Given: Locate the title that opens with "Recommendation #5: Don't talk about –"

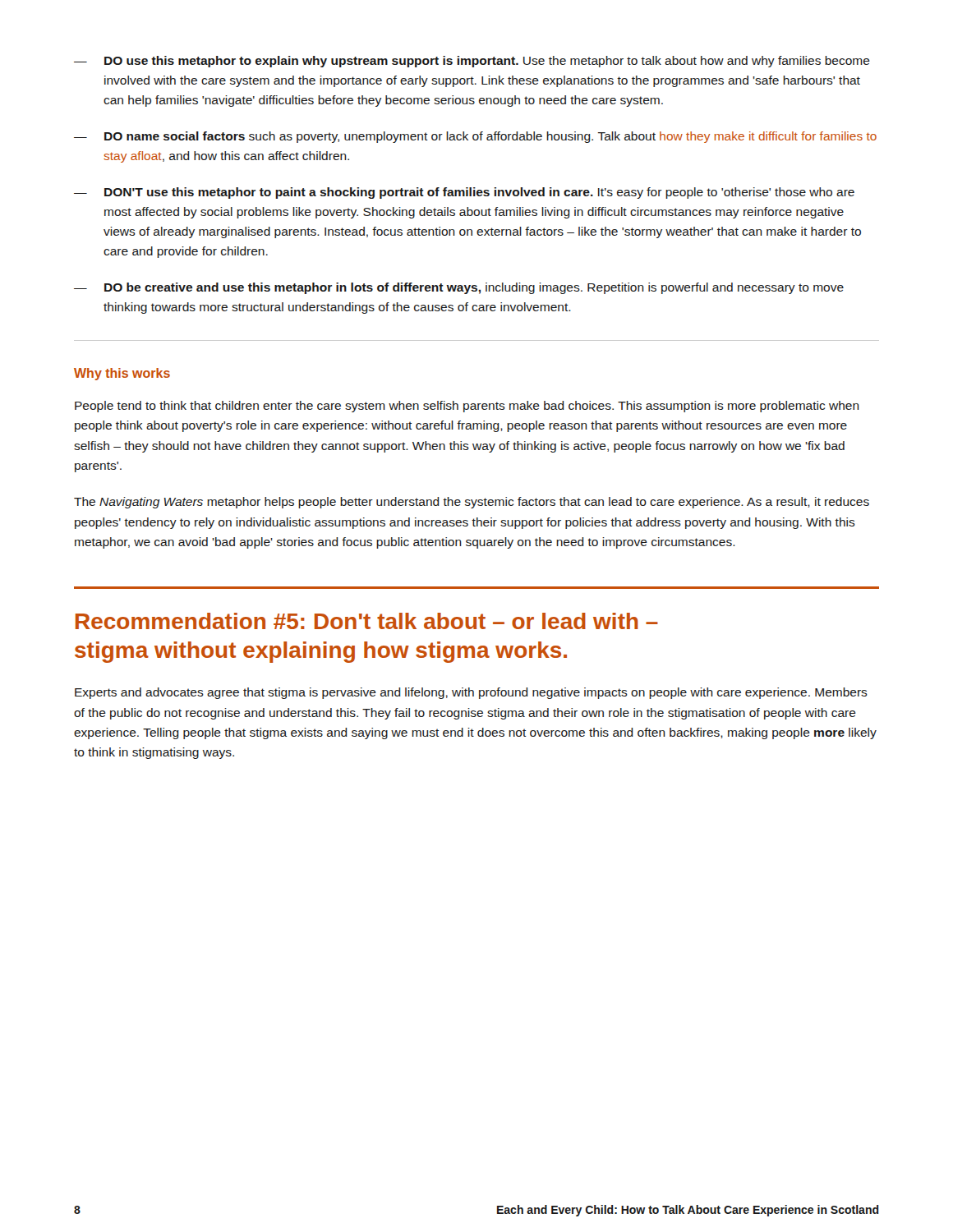Looking at the screenshot, I should pos(476,636).
